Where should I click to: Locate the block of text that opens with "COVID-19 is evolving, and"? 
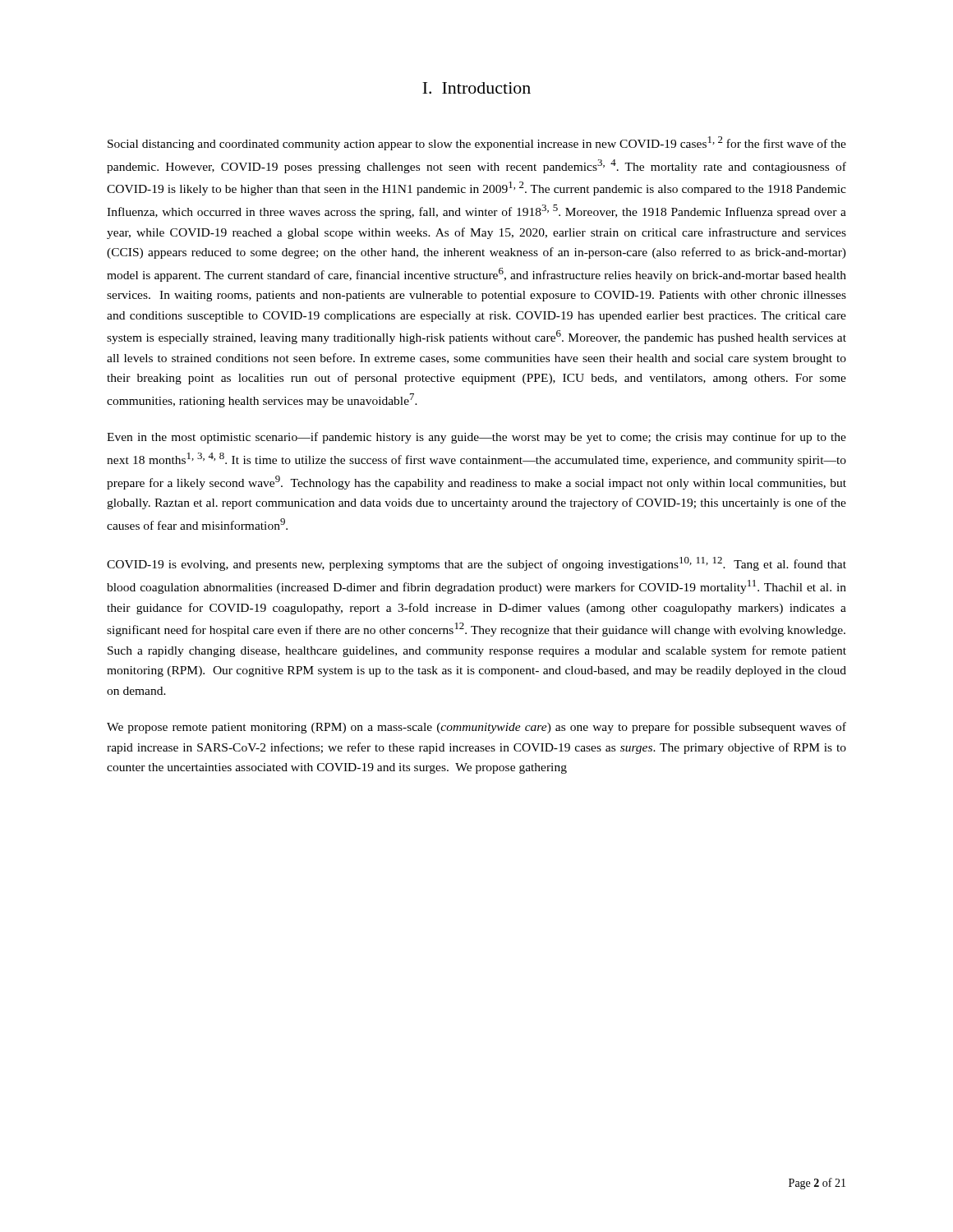click(476, 625)
